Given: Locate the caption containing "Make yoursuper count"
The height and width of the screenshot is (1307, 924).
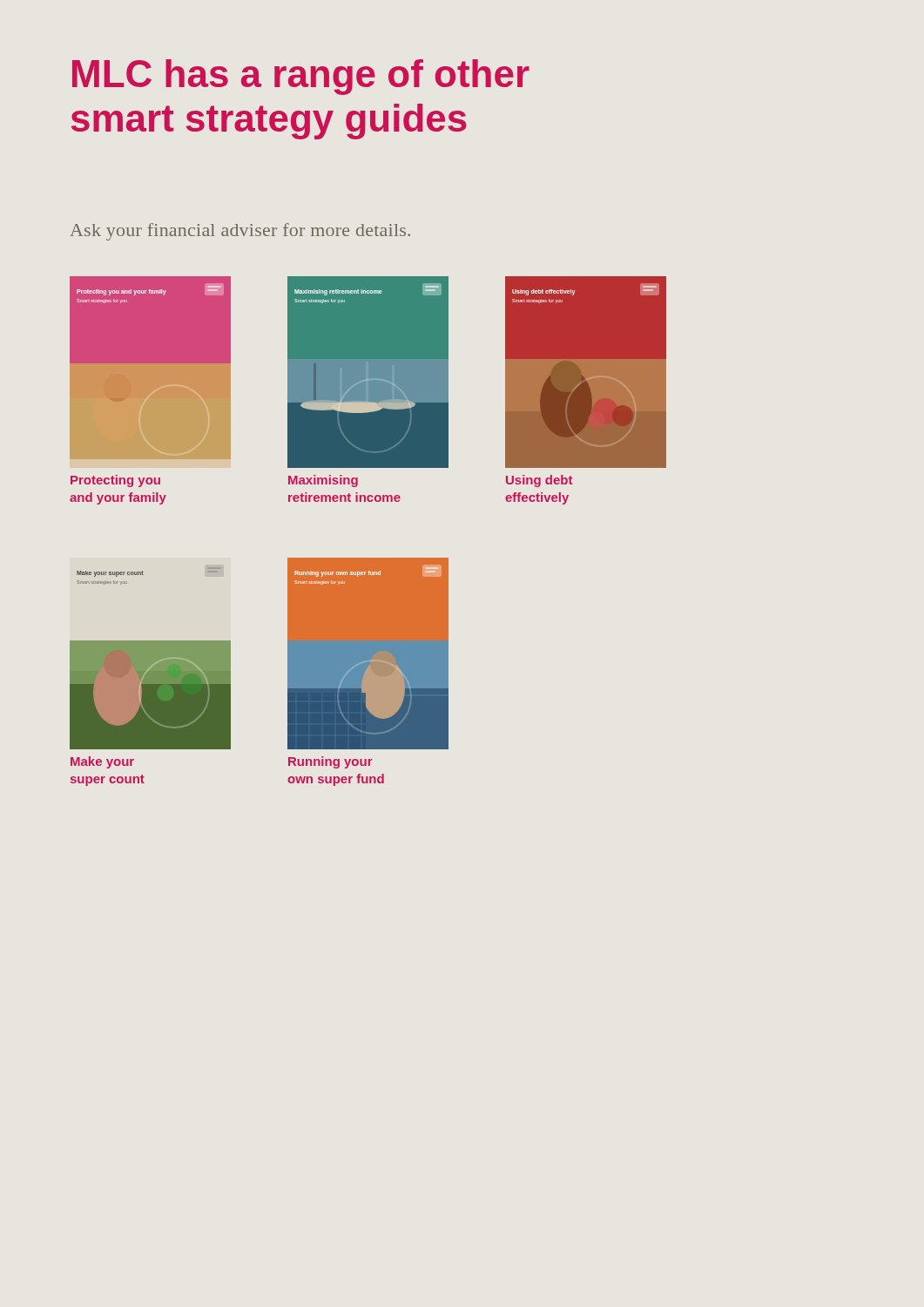Looking at the screenshot, I should 107,770.
